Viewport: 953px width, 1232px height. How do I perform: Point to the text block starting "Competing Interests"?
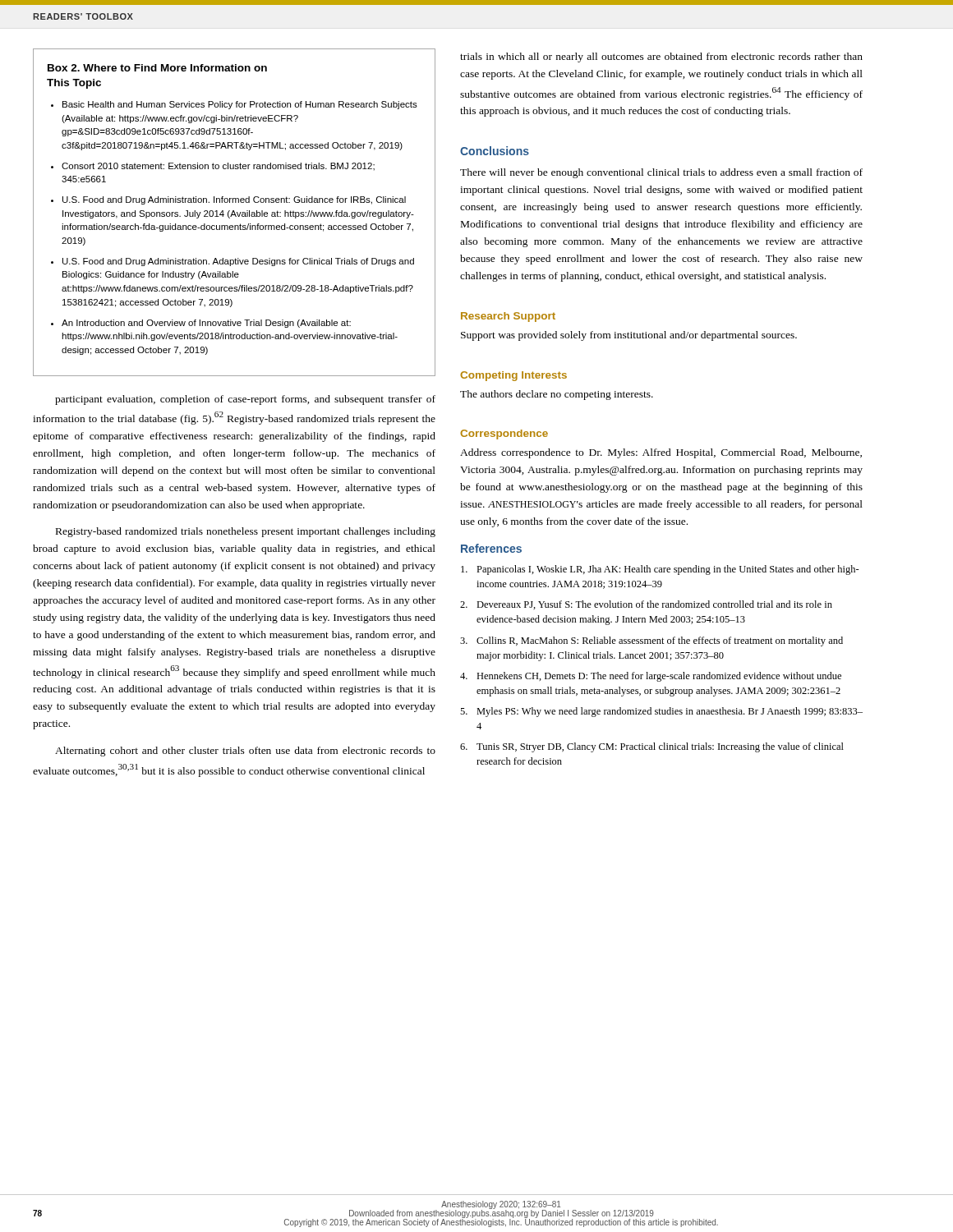point(514,375)
